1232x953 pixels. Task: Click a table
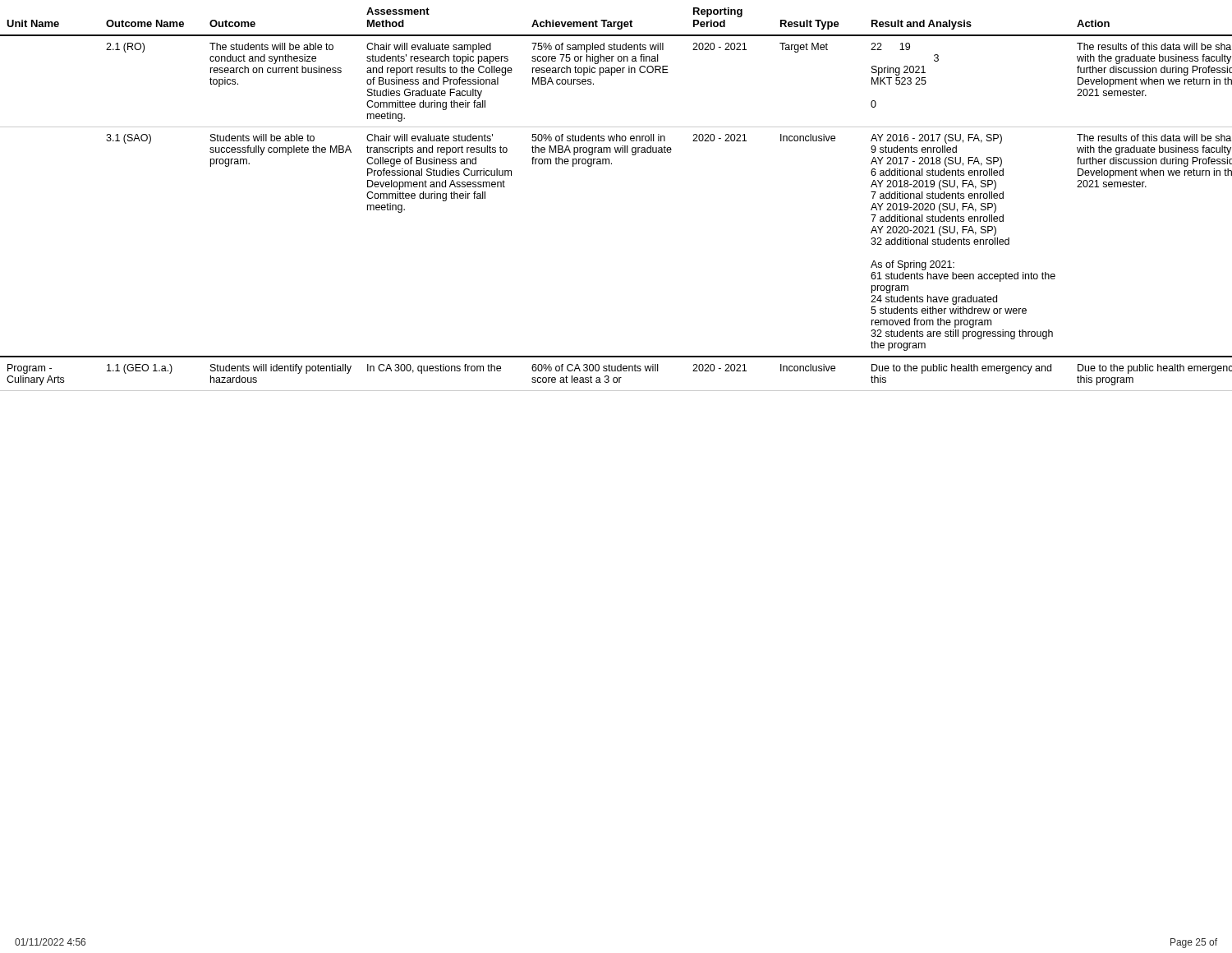coord(616,196)
